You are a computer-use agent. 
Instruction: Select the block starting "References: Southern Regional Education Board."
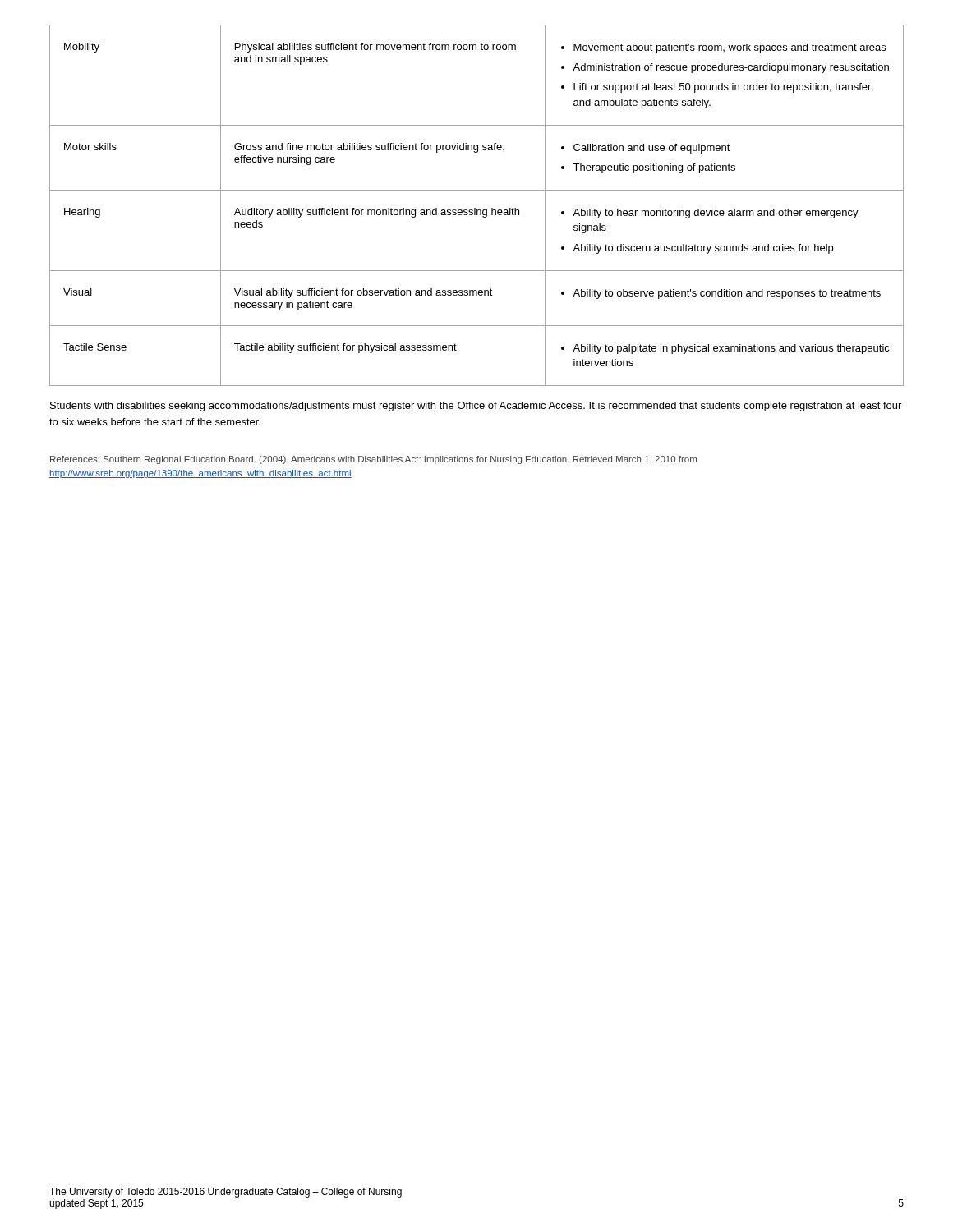[x=373, y=466]
